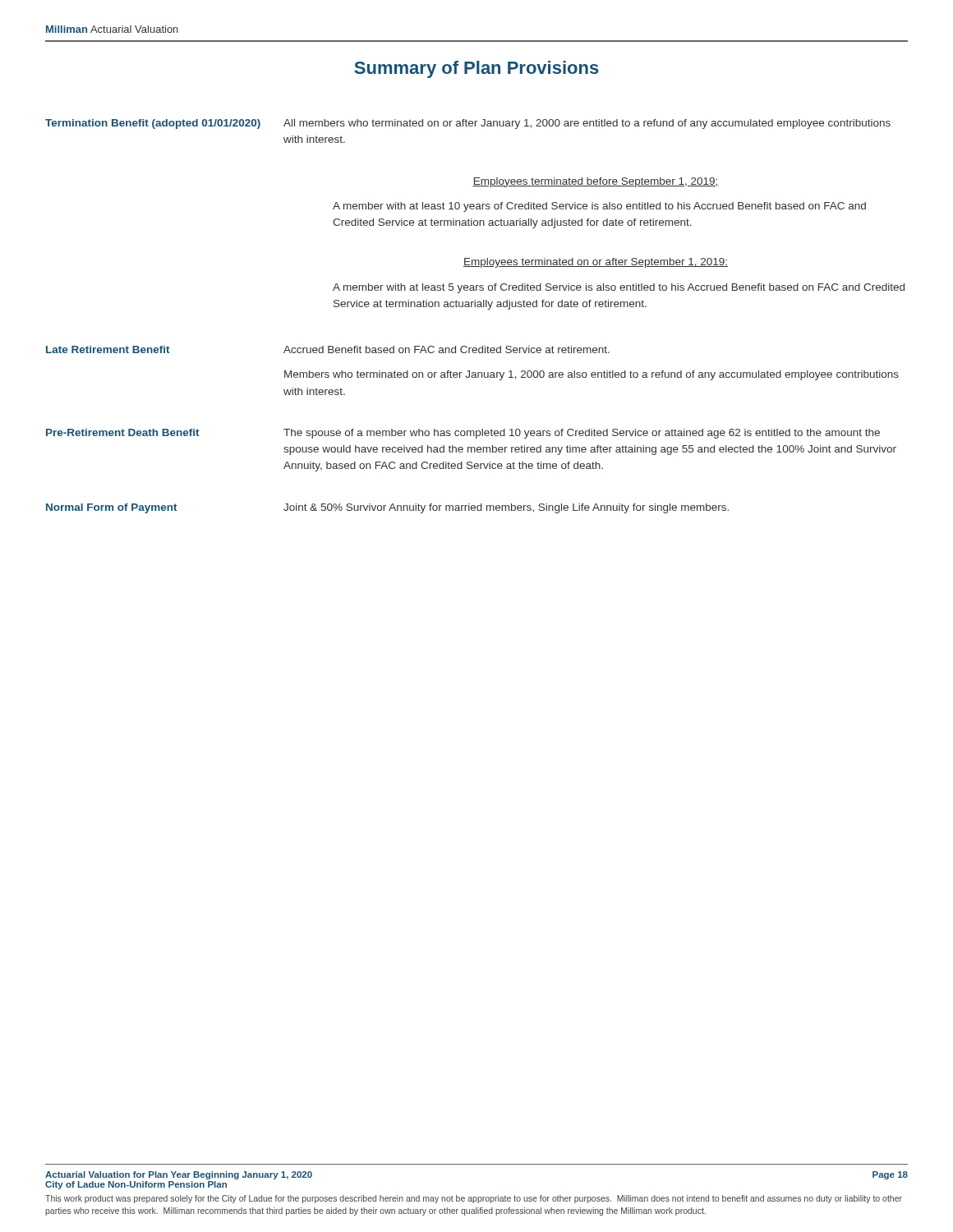This screenshot has height=1232, width=953.
Task: Find the block on this page that starts "The spouse of a member who has completed"
Action: (x=596, y=449)
